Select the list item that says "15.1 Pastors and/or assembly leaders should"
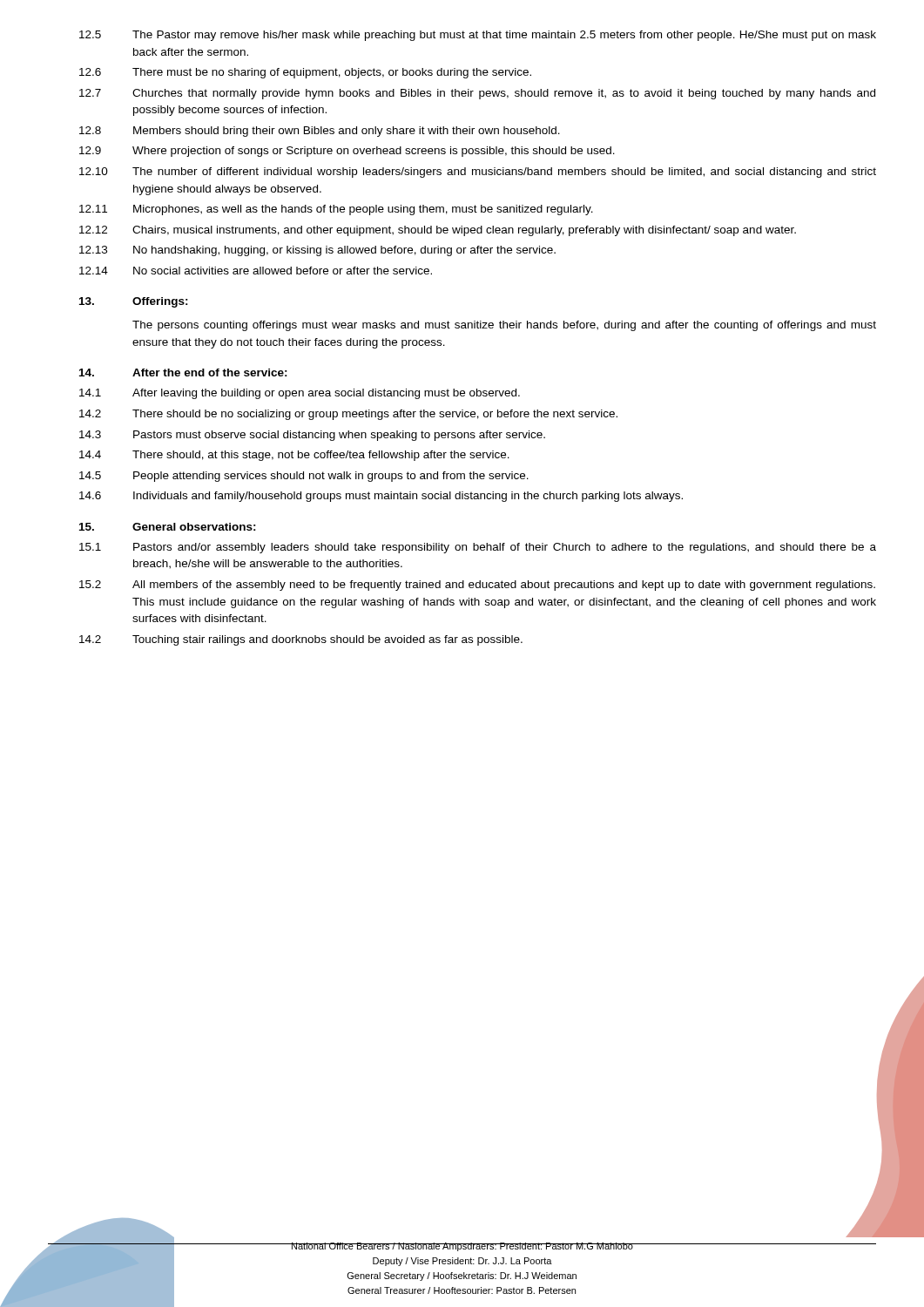The height and width of the screenshot is (1307, 924). click(x=477, y=555)
